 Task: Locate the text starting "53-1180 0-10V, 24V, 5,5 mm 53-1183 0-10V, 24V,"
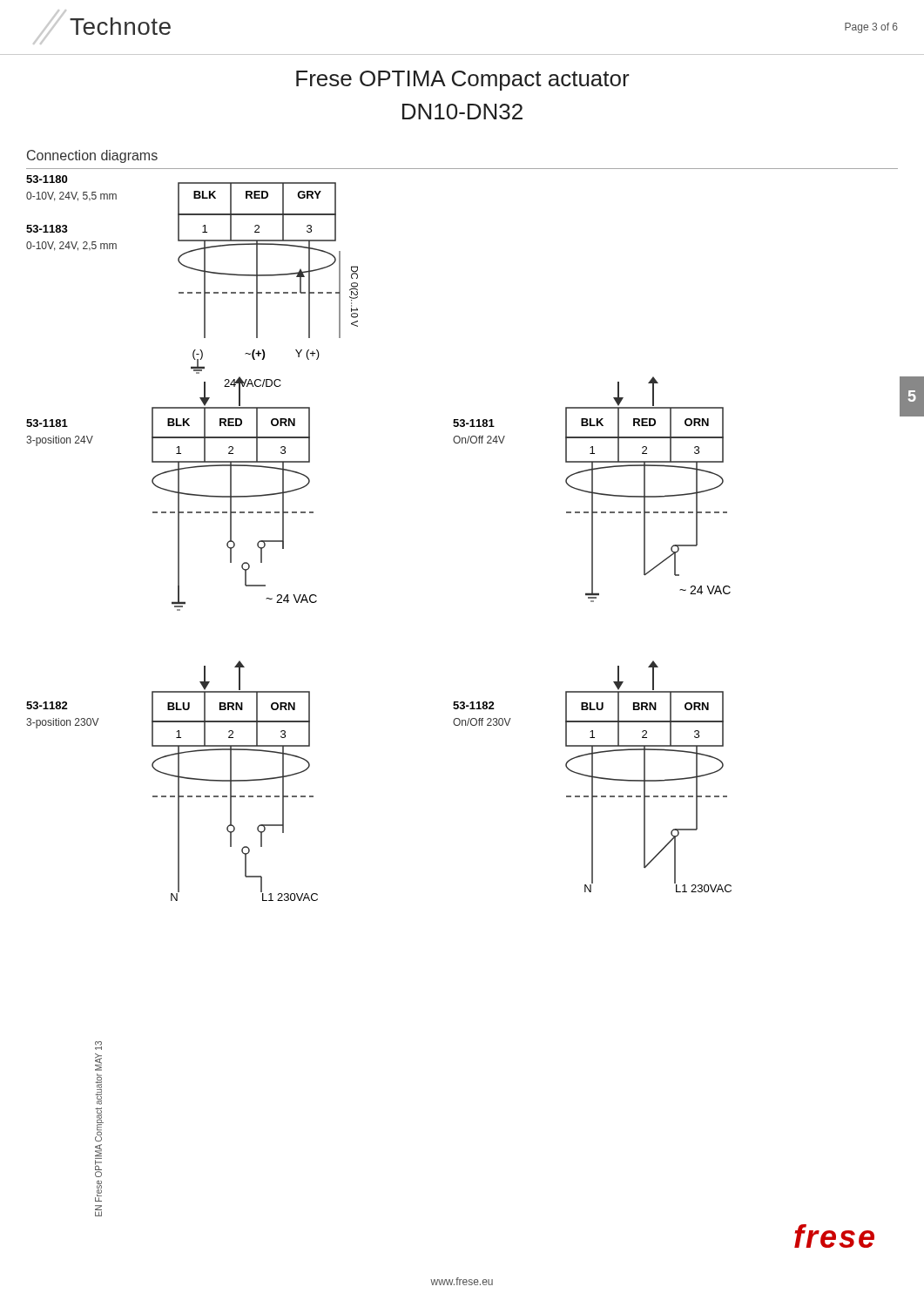[47, 179]
